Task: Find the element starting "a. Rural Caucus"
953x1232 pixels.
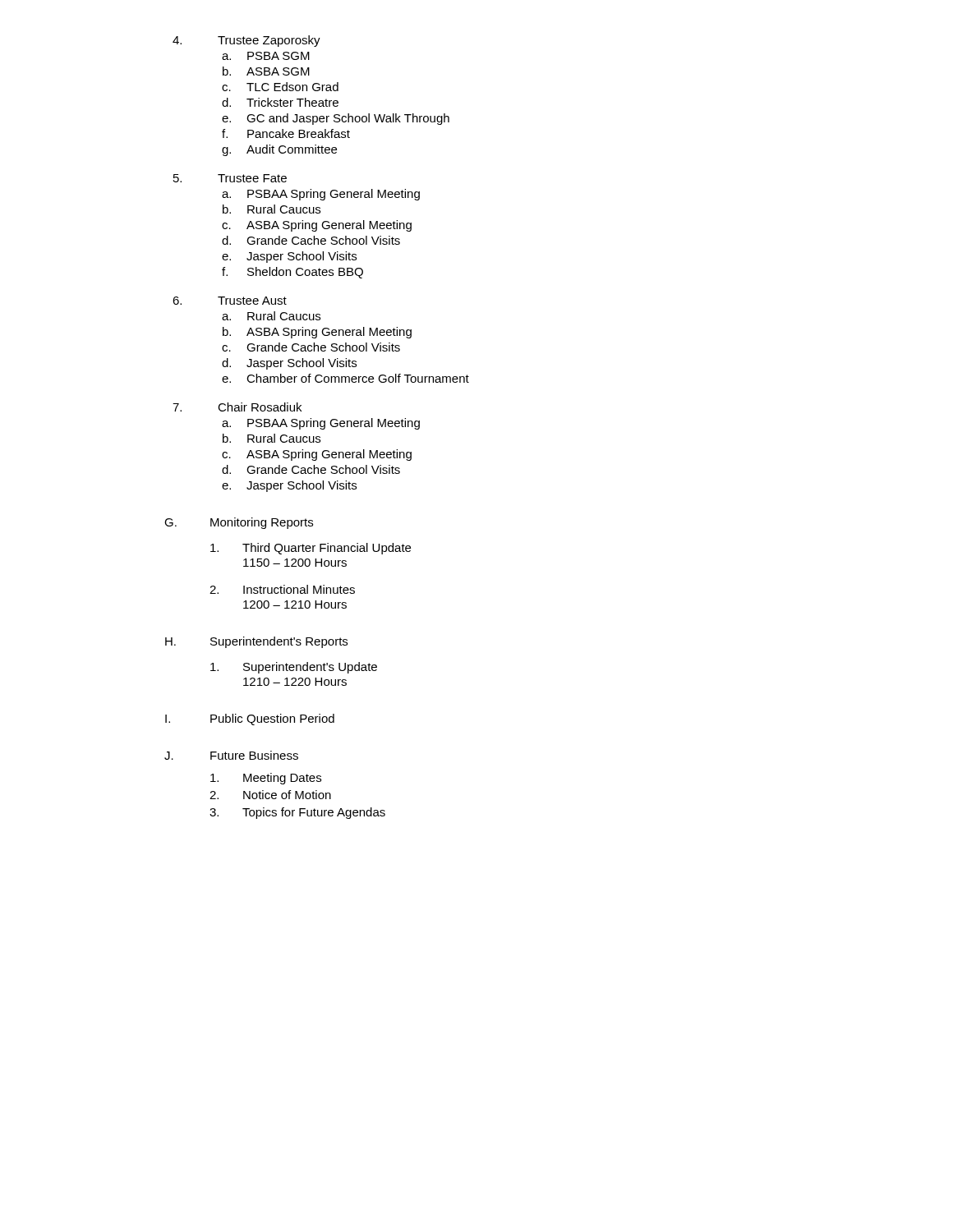Action: click(x=272, y=316)
